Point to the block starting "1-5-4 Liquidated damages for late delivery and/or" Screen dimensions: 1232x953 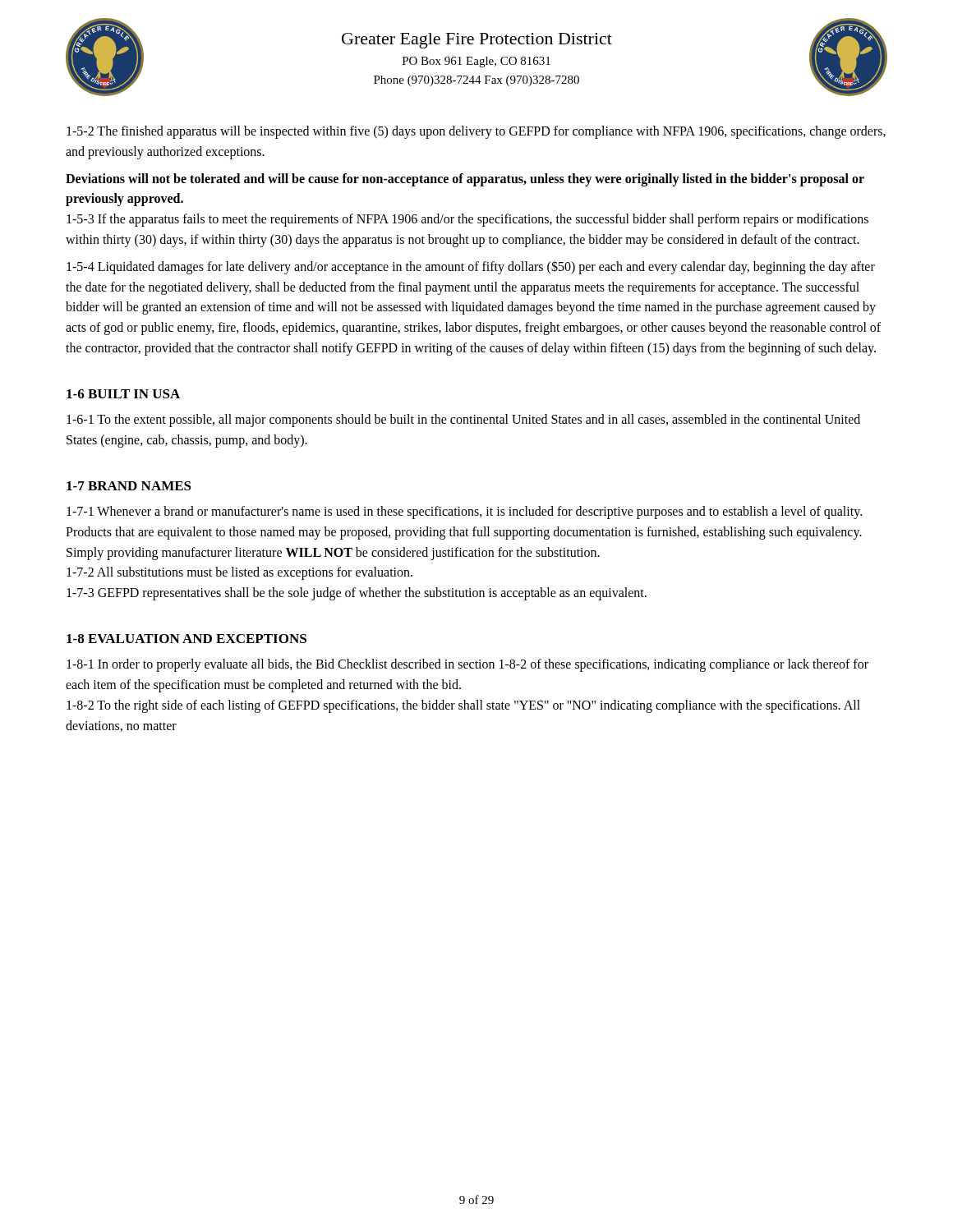click(x=473, y=307)
